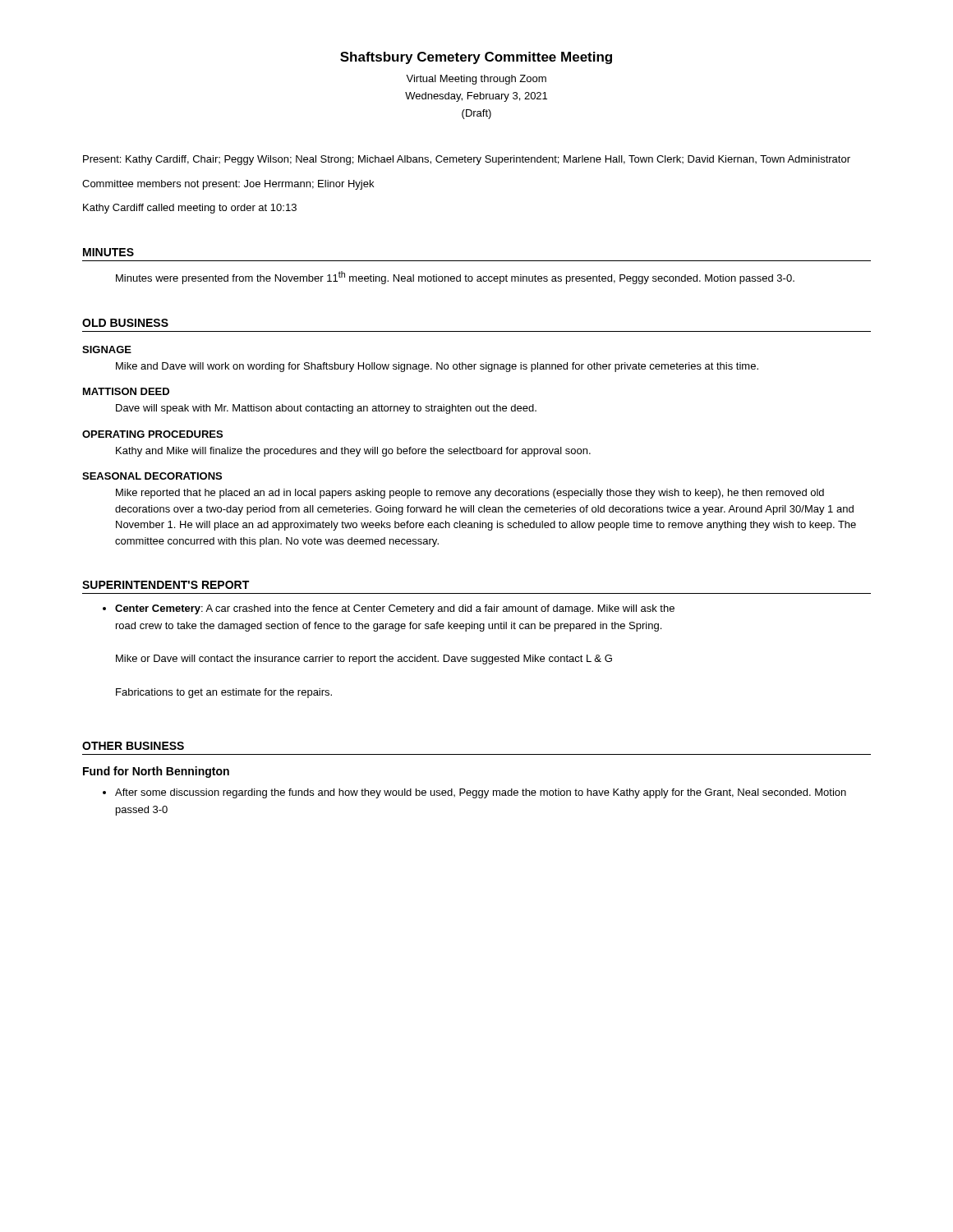This screenshot has width=953, height=1232.
Task: Select the passage starting "MATTISON DEED"
Action: (x=126, y=392)
